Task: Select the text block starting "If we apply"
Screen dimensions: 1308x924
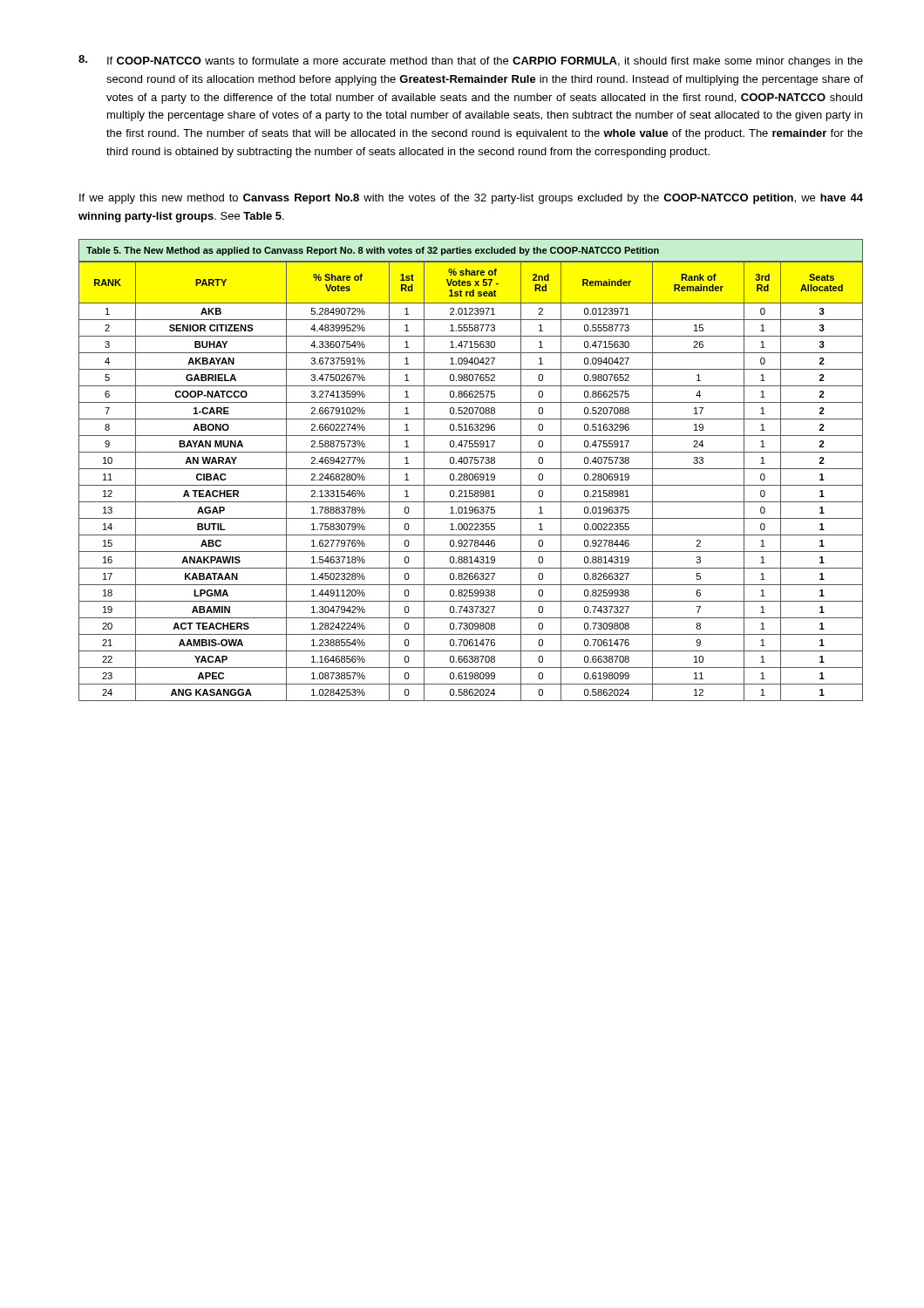Action: click(x=471, y=206)
